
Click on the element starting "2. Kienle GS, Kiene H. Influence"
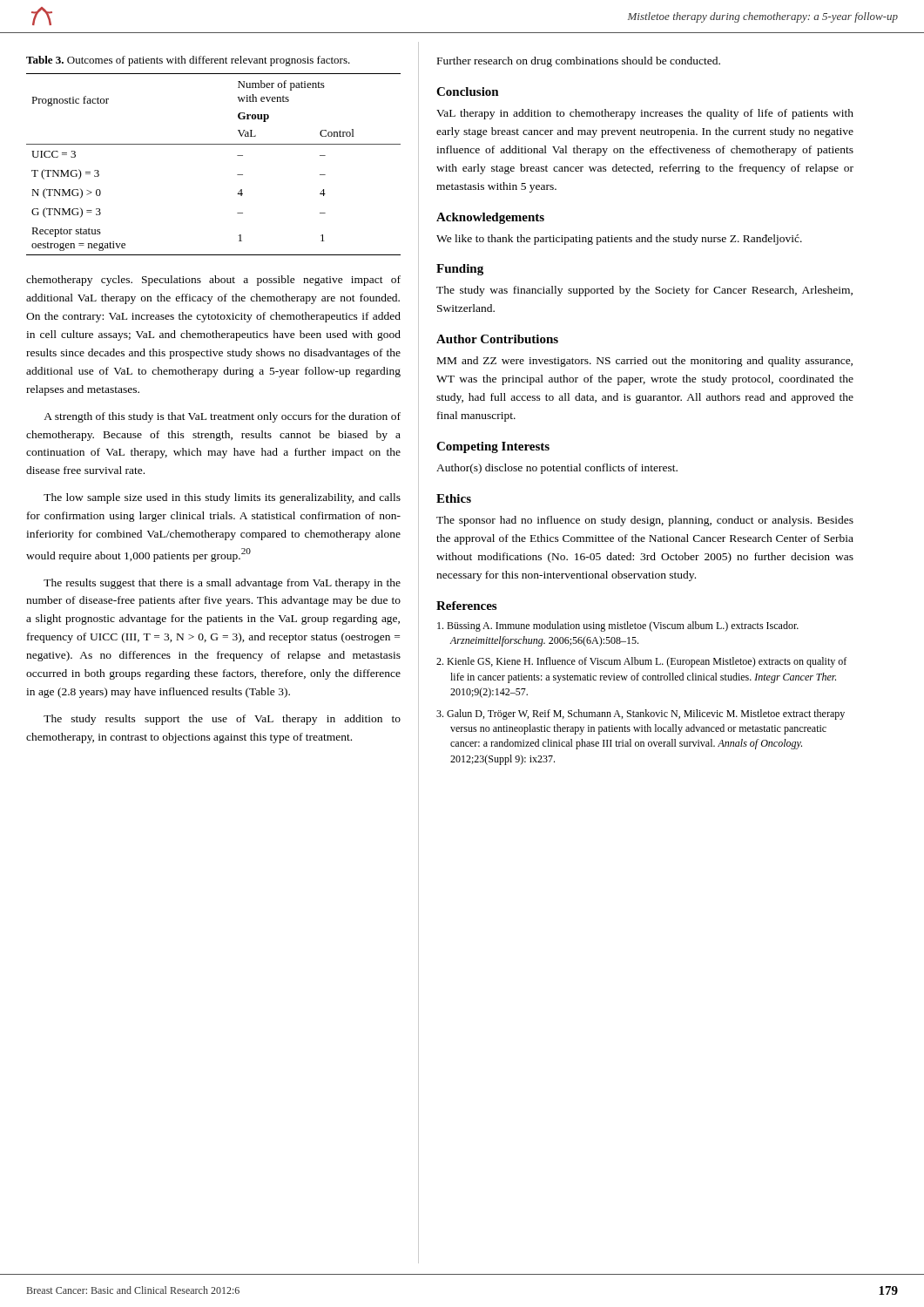(x=642, y=677)
